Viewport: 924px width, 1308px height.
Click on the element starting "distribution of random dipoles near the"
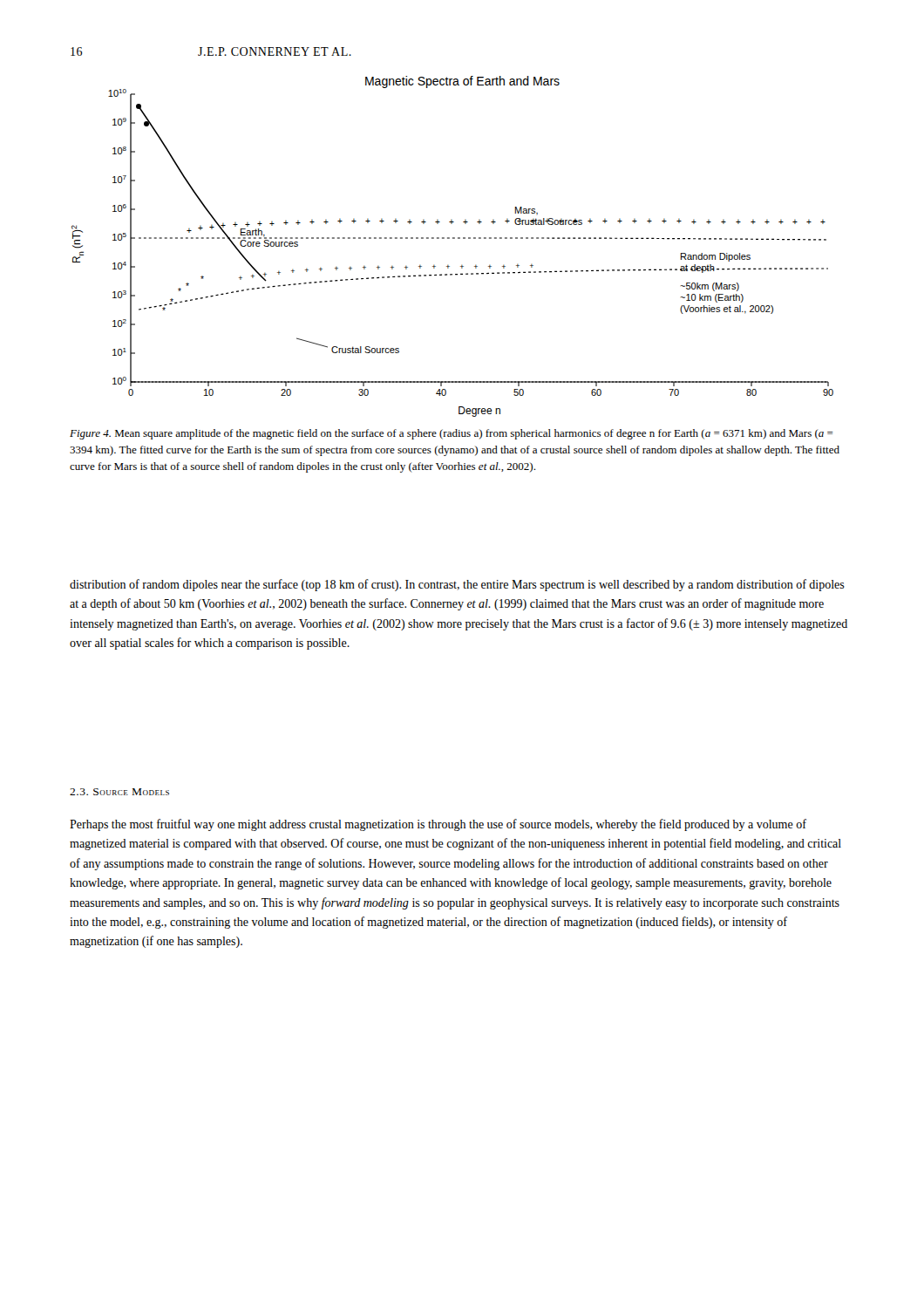point(459,614)
